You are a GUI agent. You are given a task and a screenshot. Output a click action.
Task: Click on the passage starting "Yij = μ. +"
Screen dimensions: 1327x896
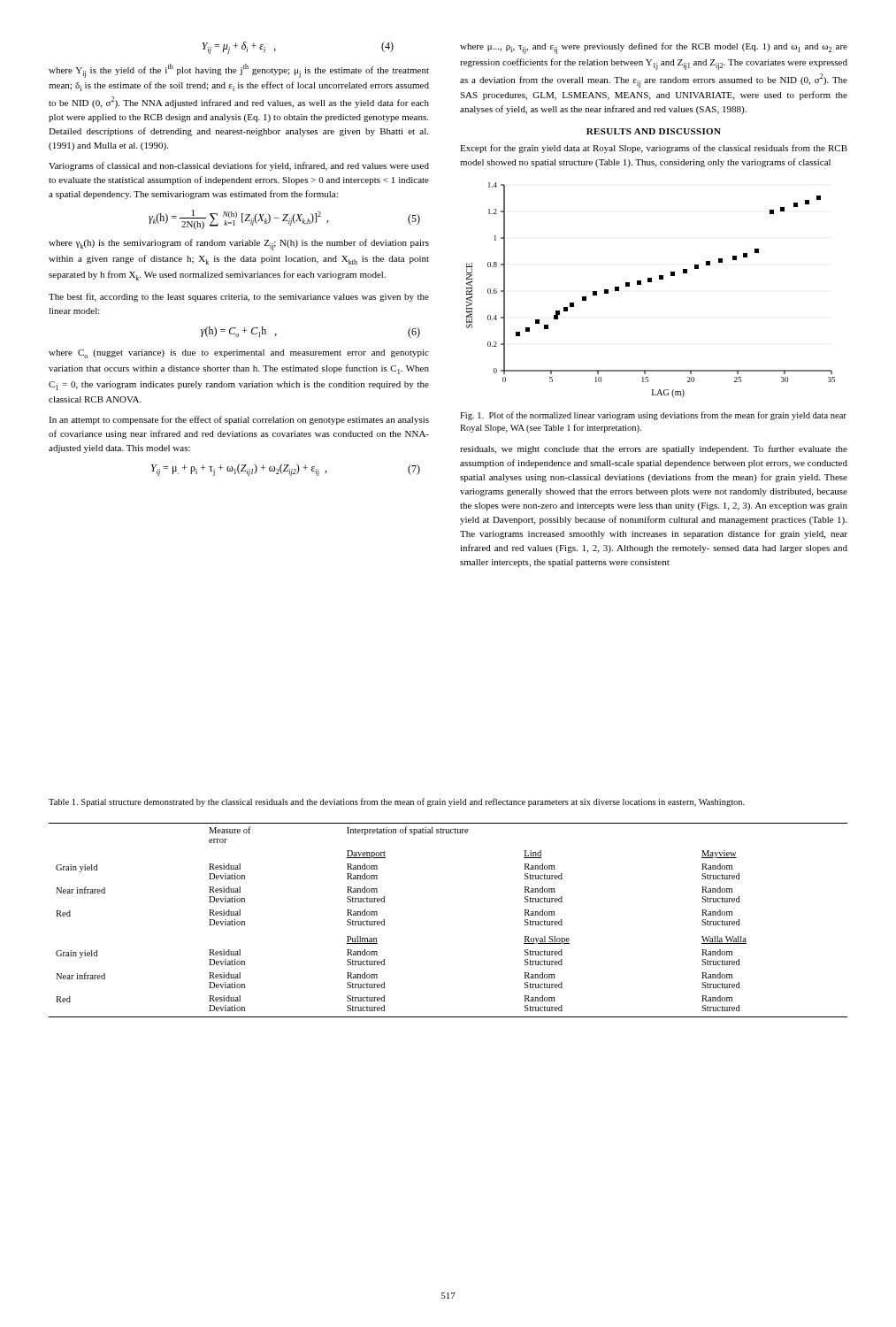pyautogui.click(x=239, y=469)
